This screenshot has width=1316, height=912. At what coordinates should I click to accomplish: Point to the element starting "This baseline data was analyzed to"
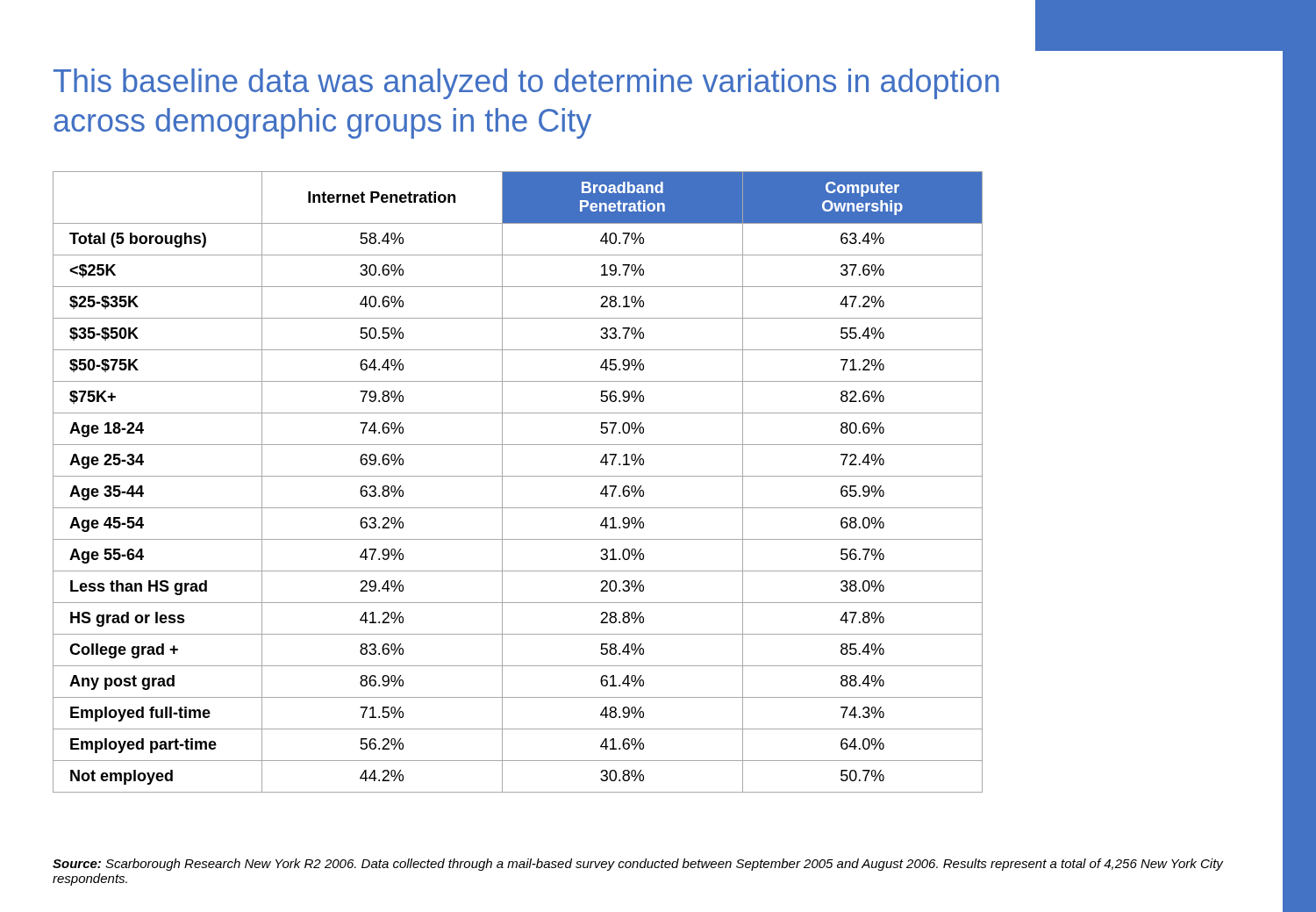pyautogui.click(x=645, y=101)
